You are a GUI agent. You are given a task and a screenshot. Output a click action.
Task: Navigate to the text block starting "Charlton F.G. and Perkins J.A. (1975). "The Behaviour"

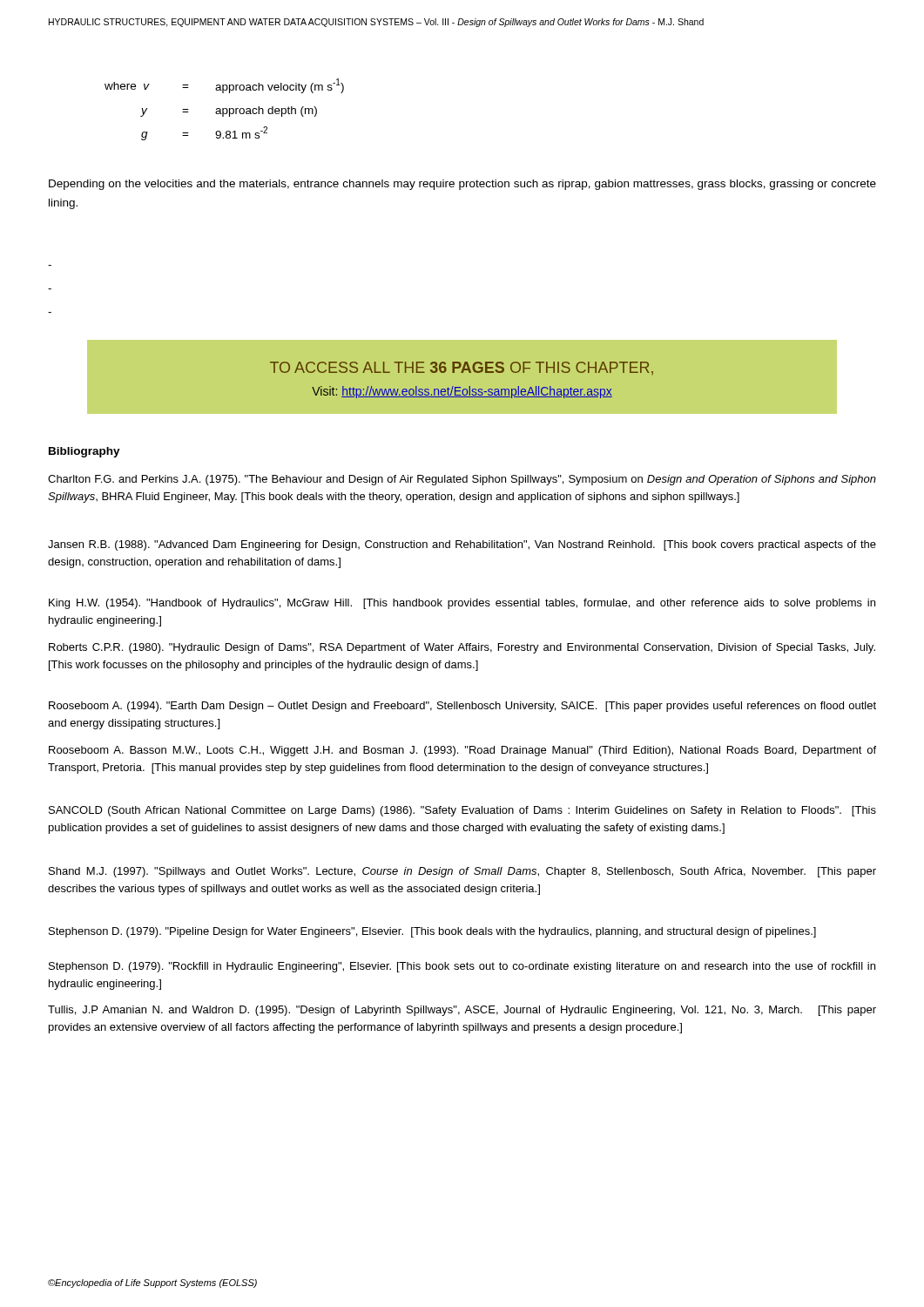point(462,488)
